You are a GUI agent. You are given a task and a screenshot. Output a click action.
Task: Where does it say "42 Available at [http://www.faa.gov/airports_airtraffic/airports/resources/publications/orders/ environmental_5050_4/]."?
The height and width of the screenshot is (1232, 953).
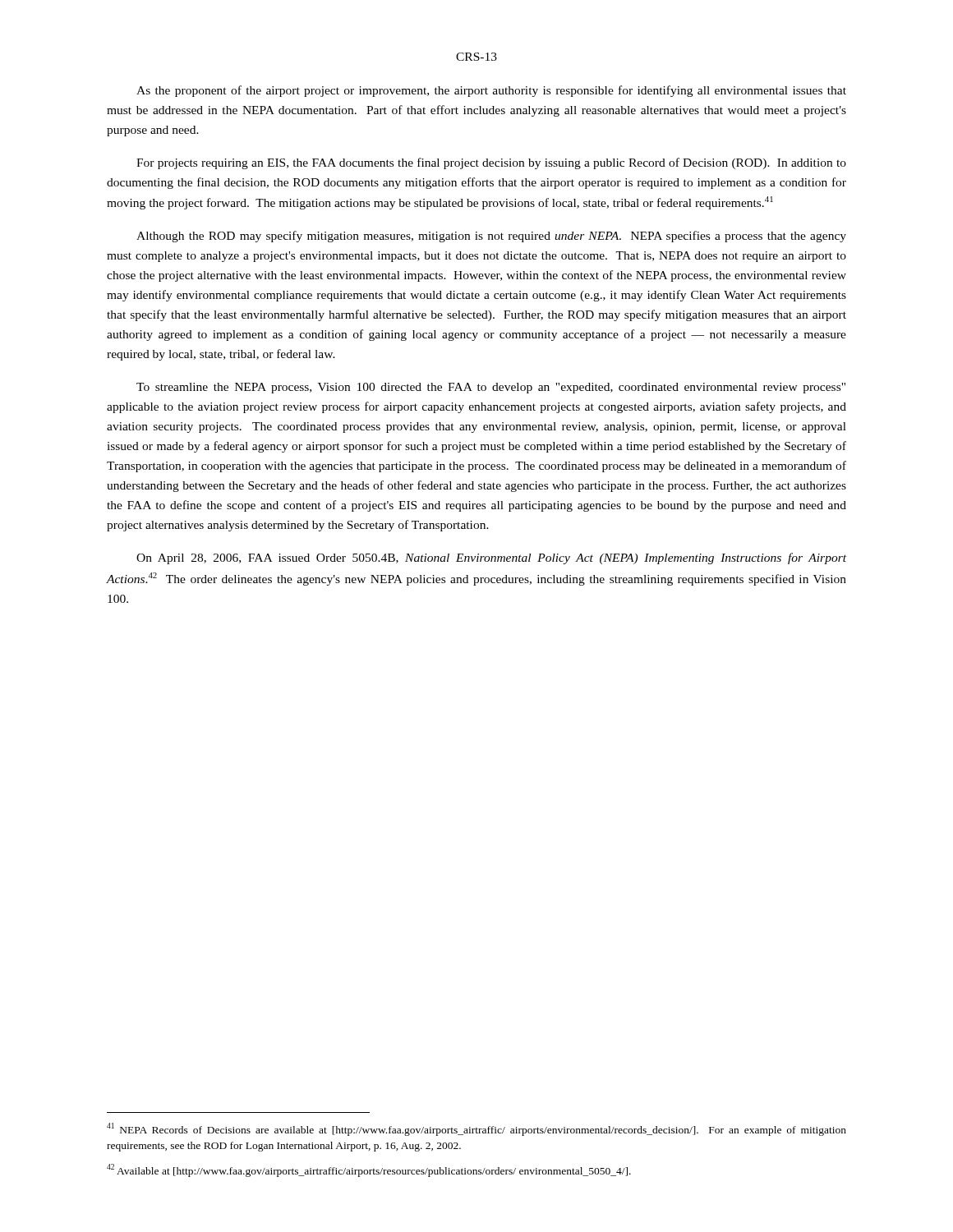(x=369, y=1170)
